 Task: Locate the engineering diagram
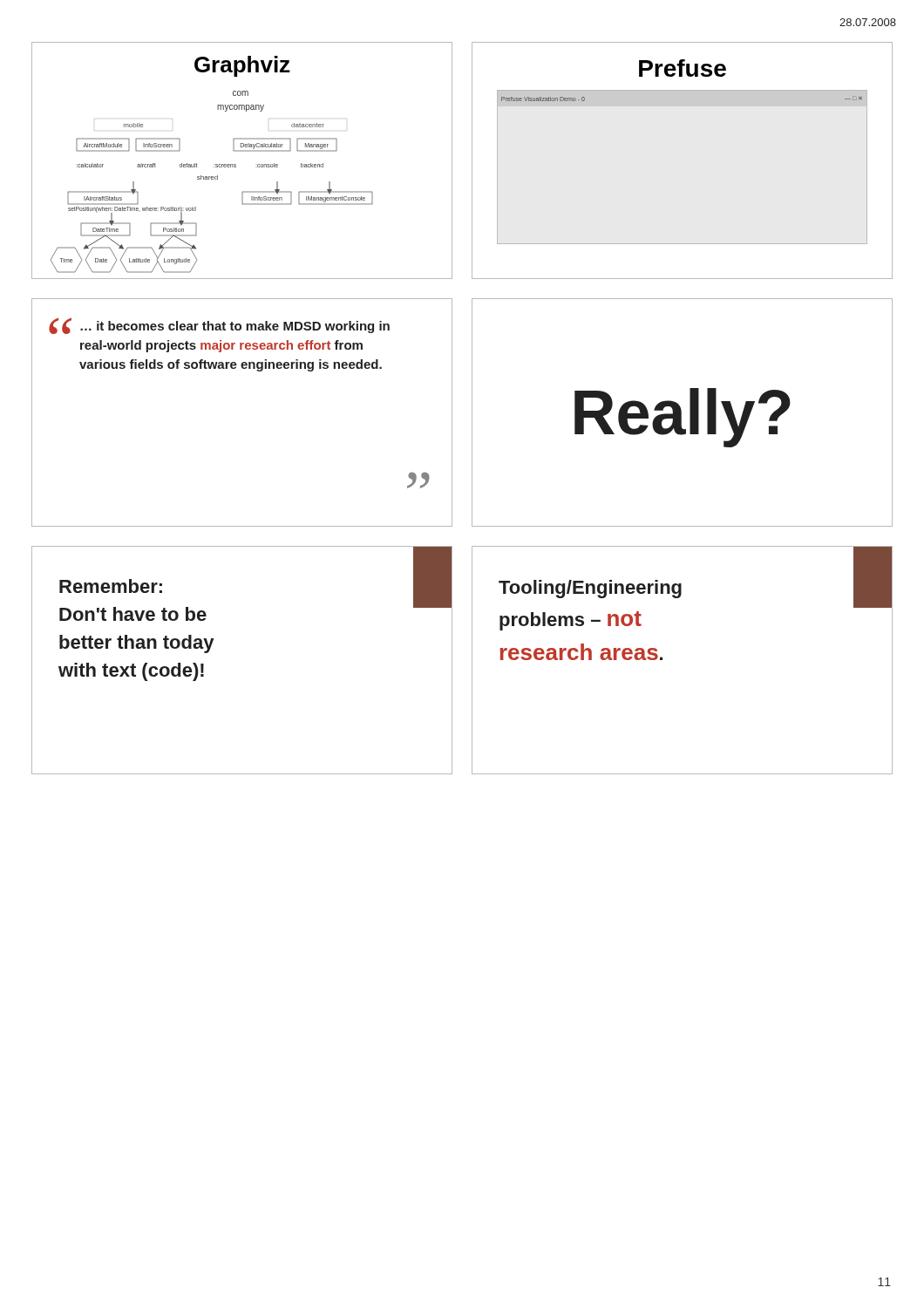click(242, 160)
